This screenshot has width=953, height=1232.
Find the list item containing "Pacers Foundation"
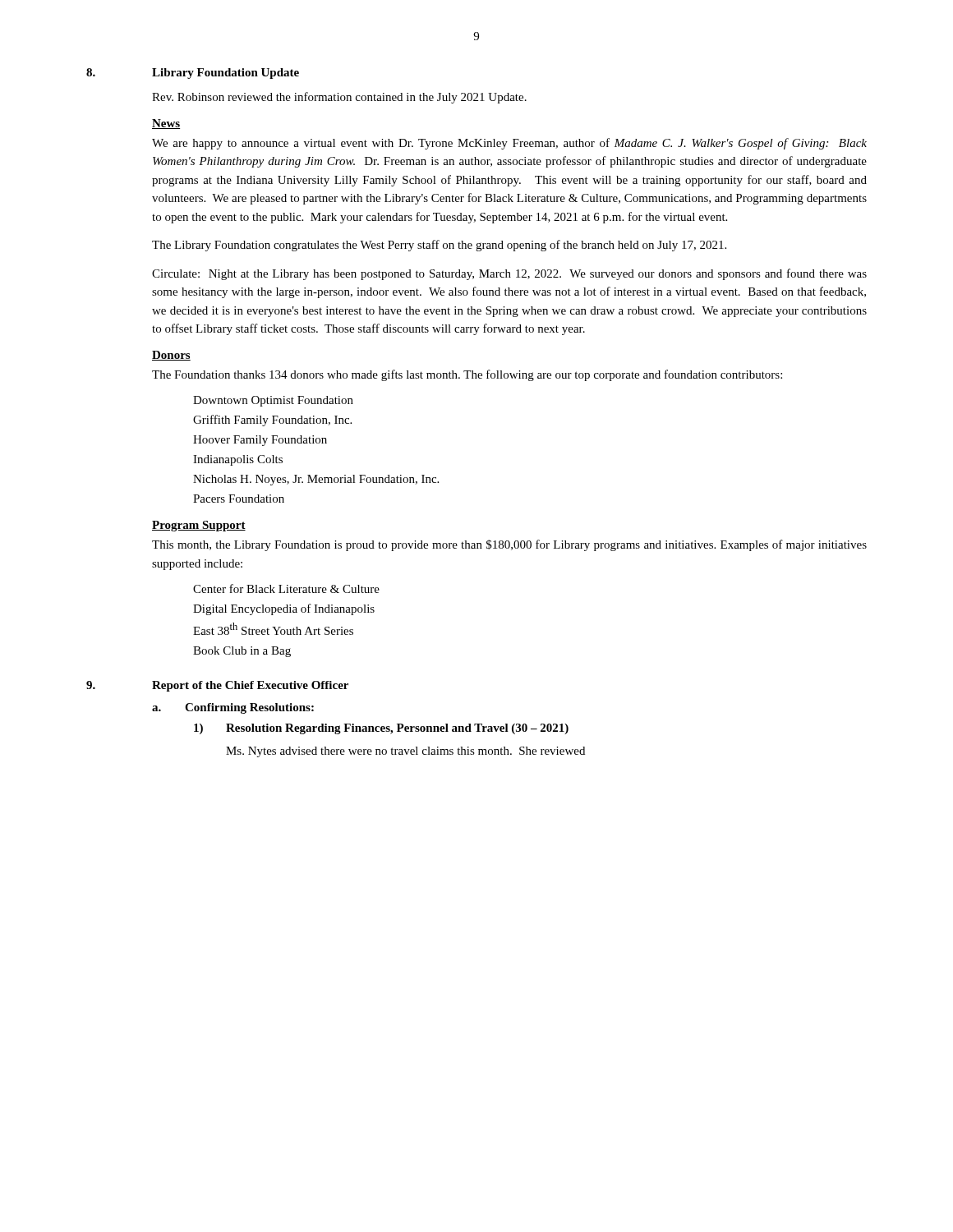pos(239,499)
